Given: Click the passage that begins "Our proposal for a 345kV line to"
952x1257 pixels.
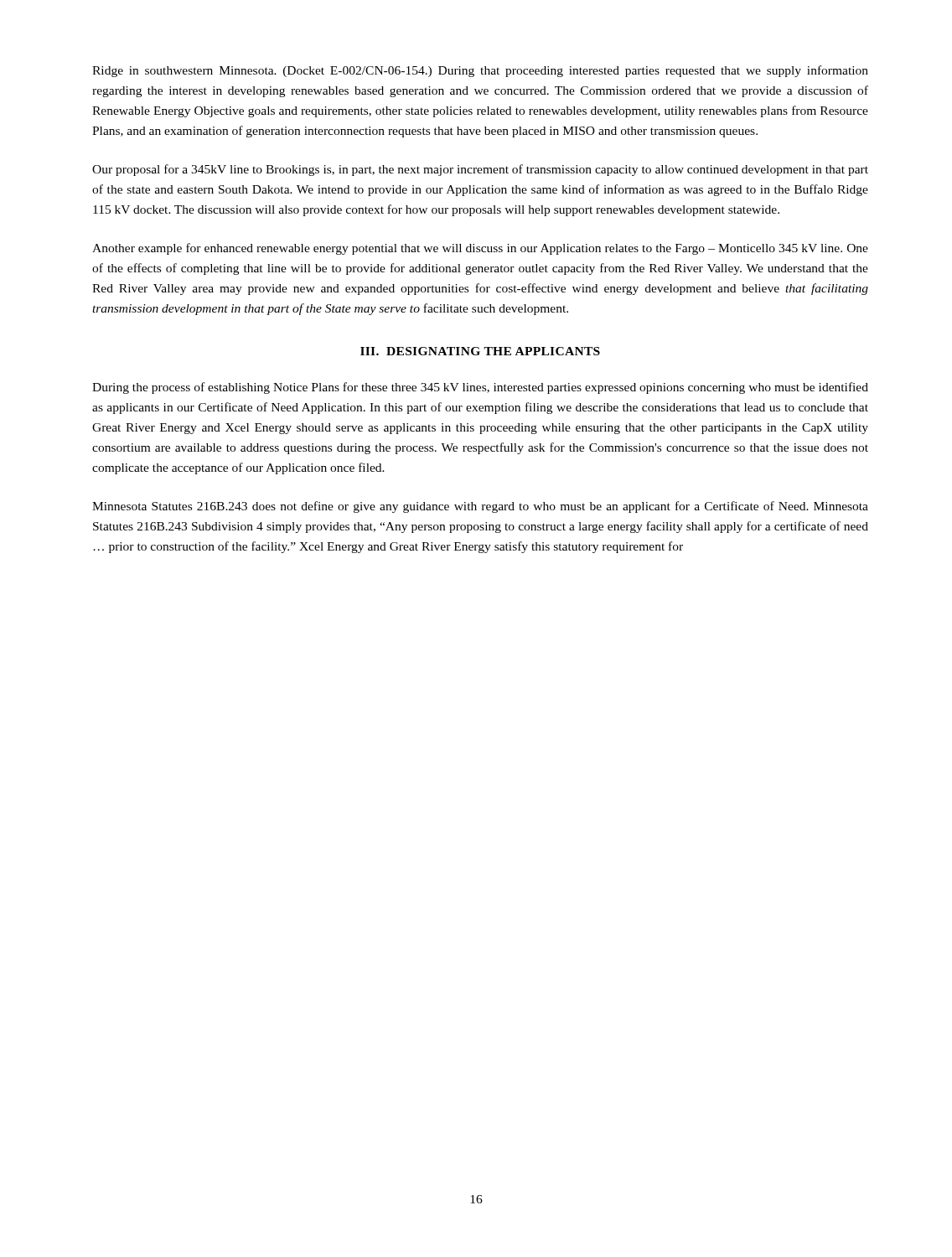Looking at the screenshot, I should 480,189.
